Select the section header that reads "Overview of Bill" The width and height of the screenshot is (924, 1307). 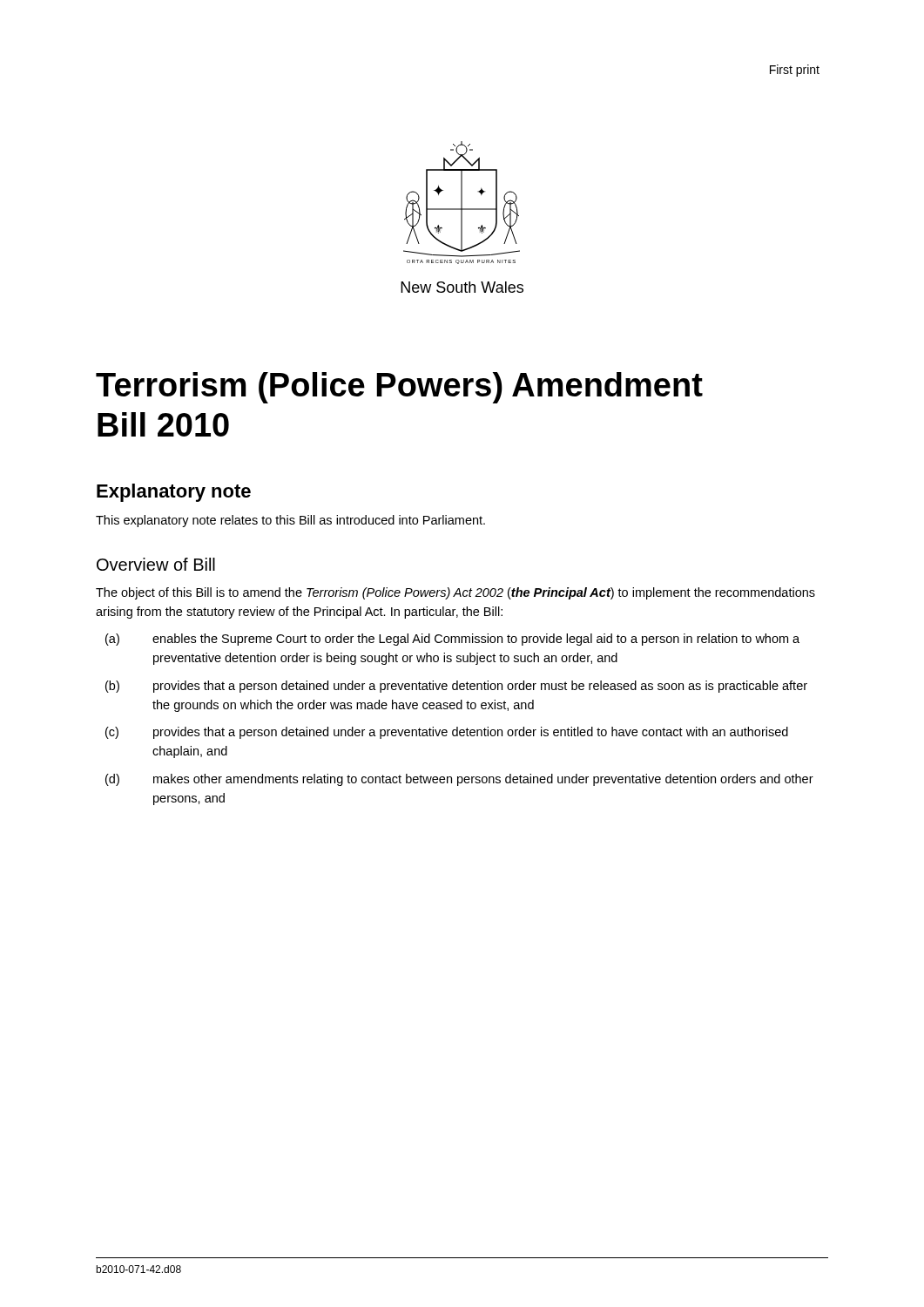point(156,565)
